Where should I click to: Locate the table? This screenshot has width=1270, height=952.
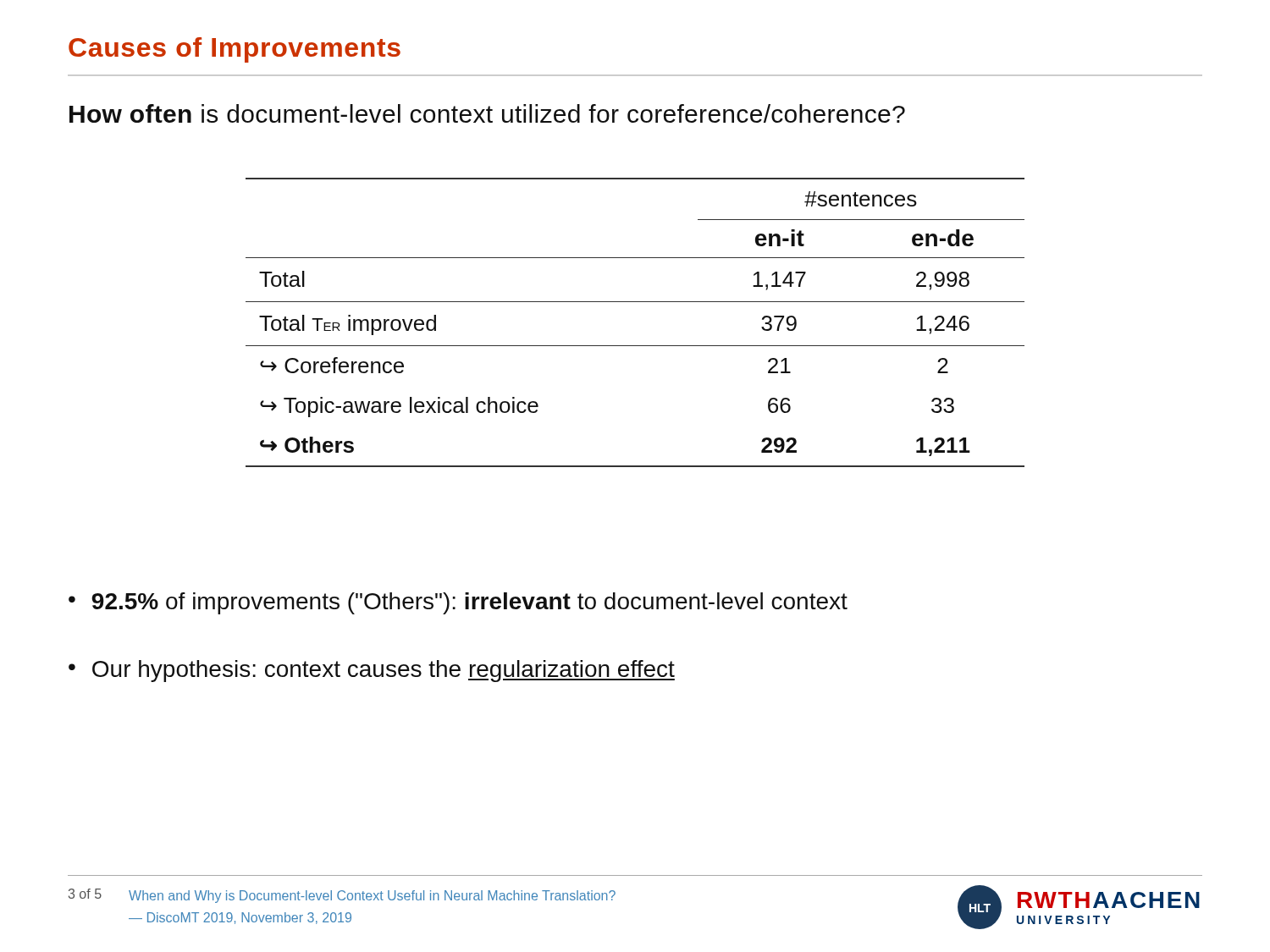(635, 322)
